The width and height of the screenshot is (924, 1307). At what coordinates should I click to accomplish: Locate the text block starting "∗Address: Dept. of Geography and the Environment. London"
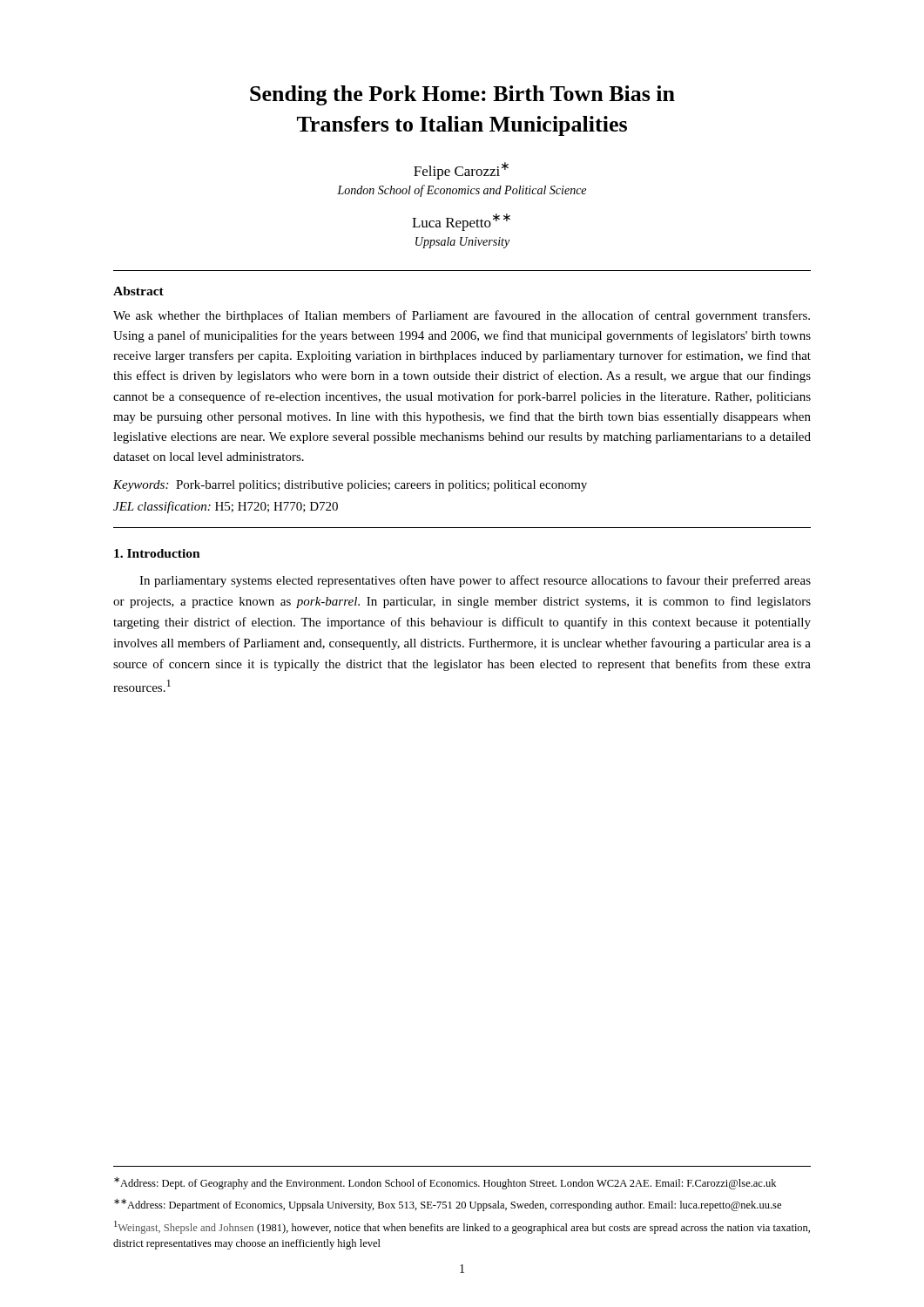[x=462, y=1182]
